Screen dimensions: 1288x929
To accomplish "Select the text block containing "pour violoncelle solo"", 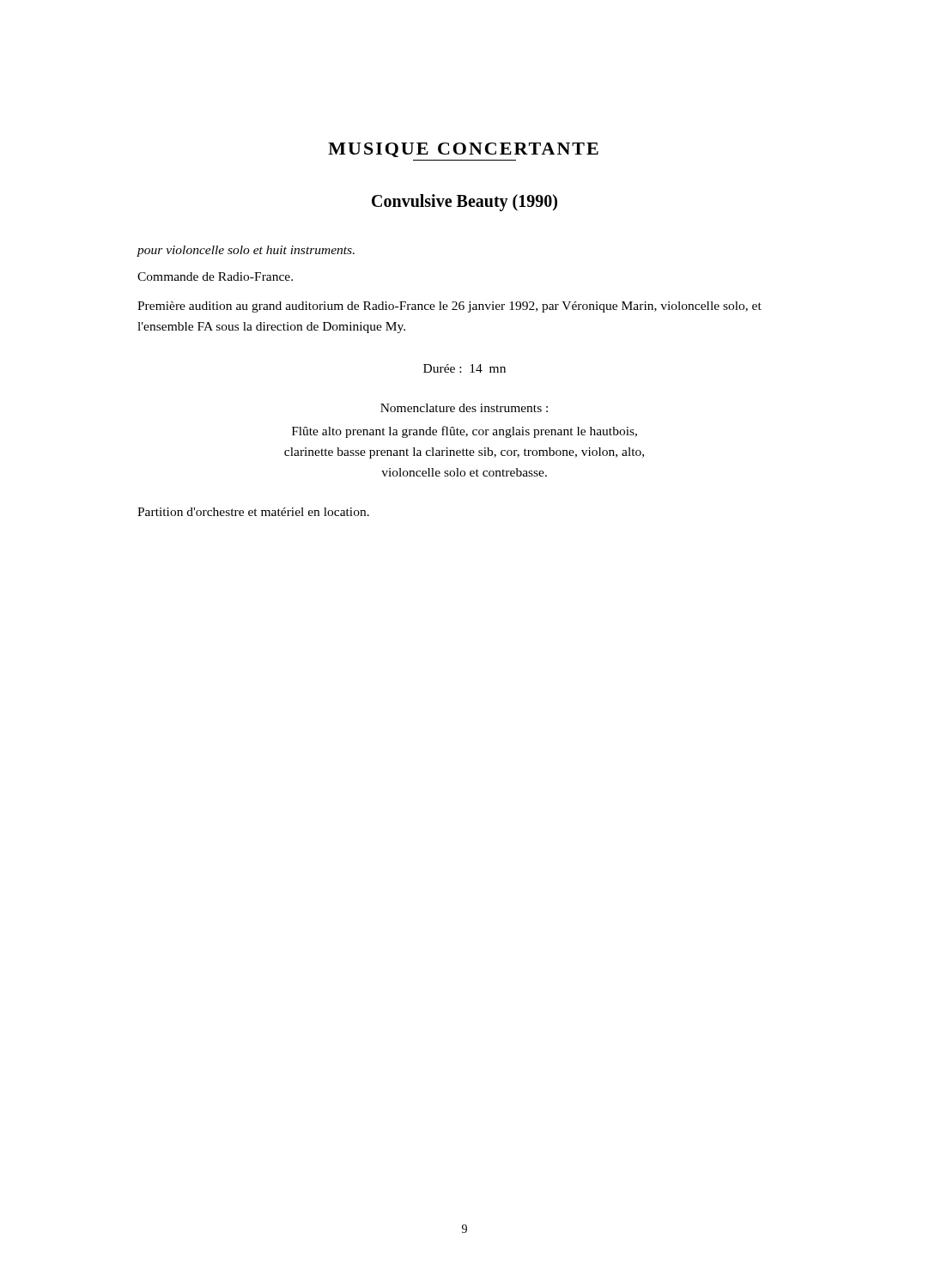I will click(246, 249).
